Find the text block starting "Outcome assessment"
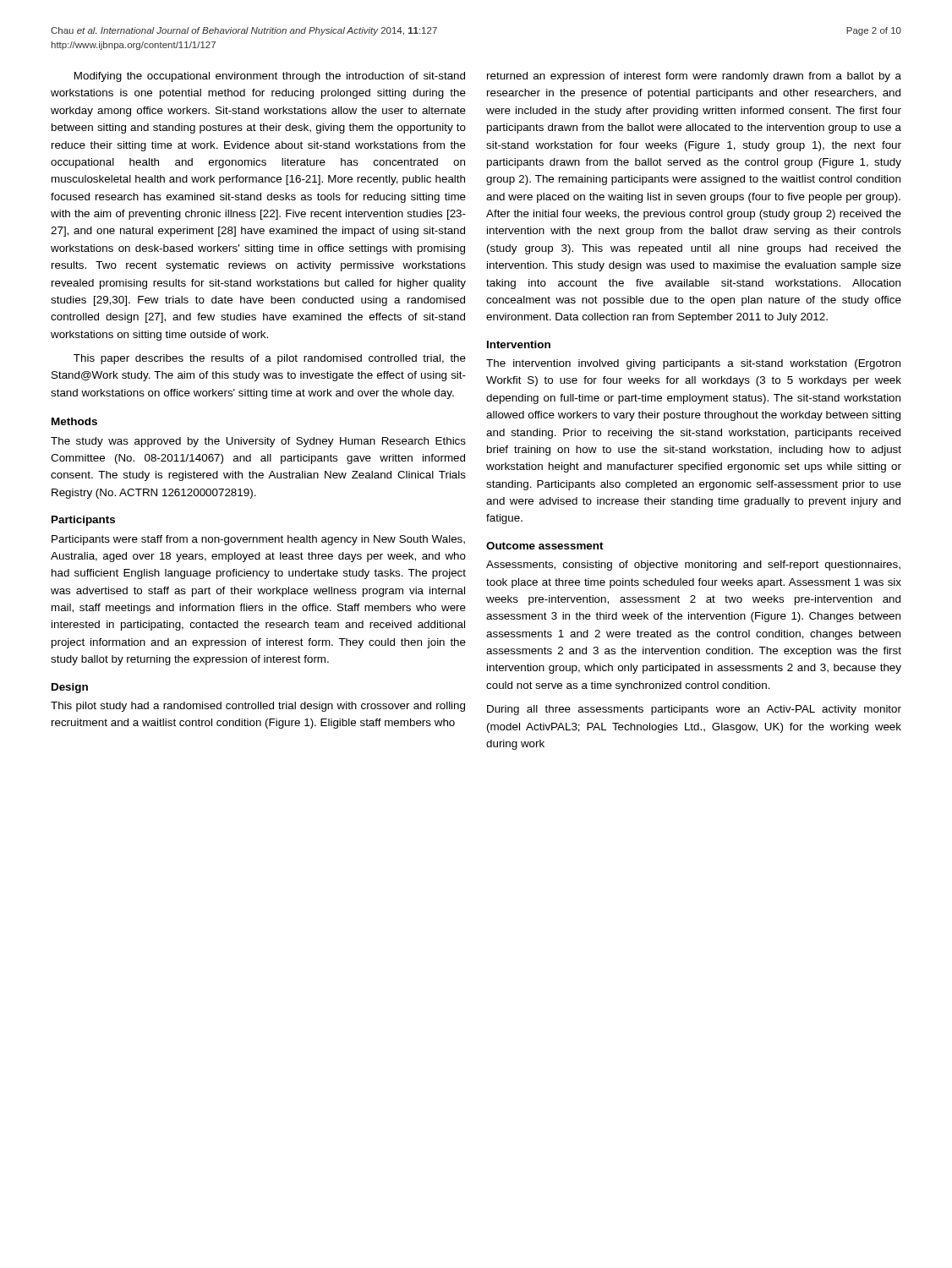 coord(545,546)
